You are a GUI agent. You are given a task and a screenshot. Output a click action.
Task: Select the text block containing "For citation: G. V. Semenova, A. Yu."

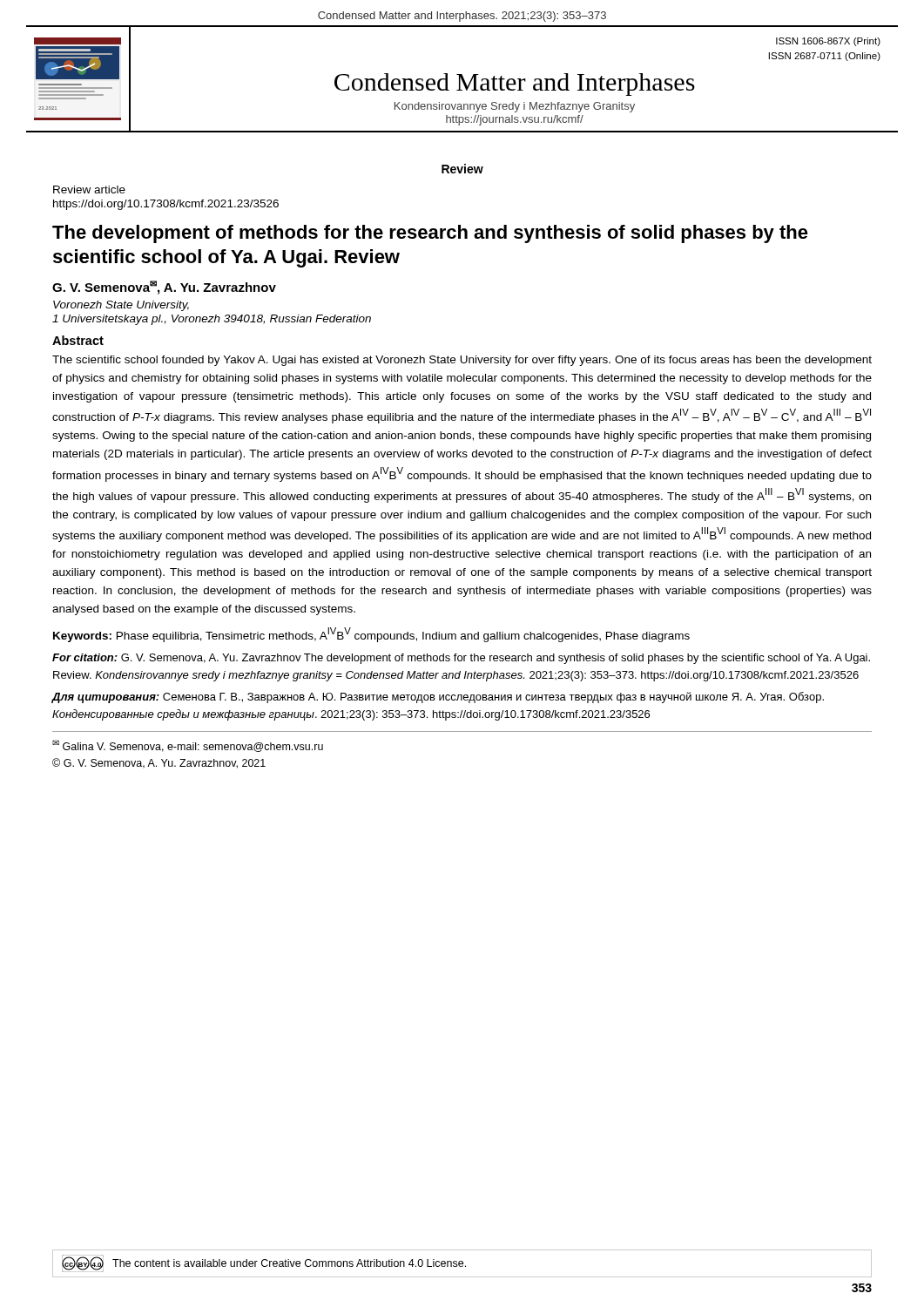[462, 666]
